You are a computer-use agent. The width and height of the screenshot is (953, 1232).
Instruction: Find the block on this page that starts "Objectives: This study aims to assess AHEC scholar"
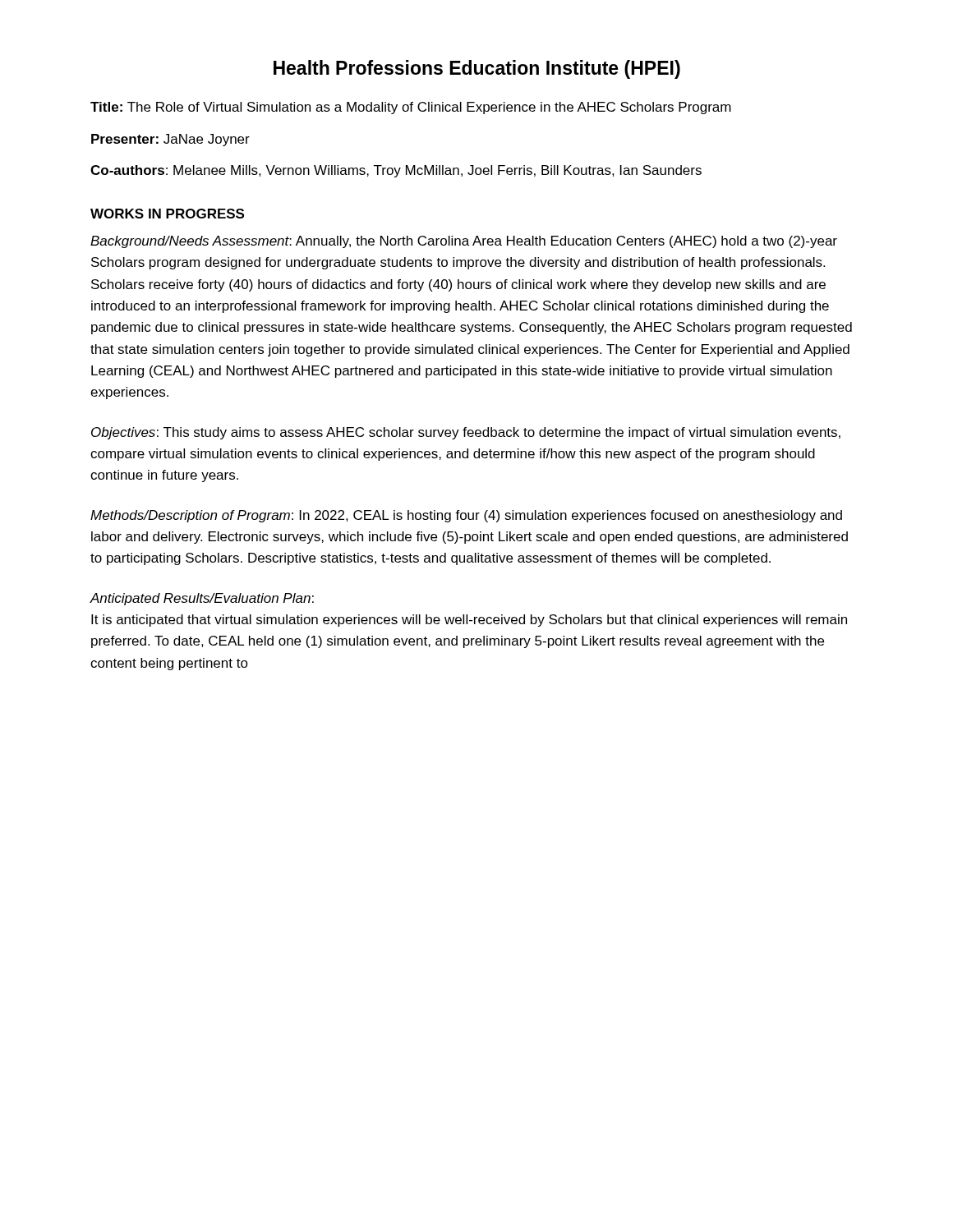pos(466,454)
